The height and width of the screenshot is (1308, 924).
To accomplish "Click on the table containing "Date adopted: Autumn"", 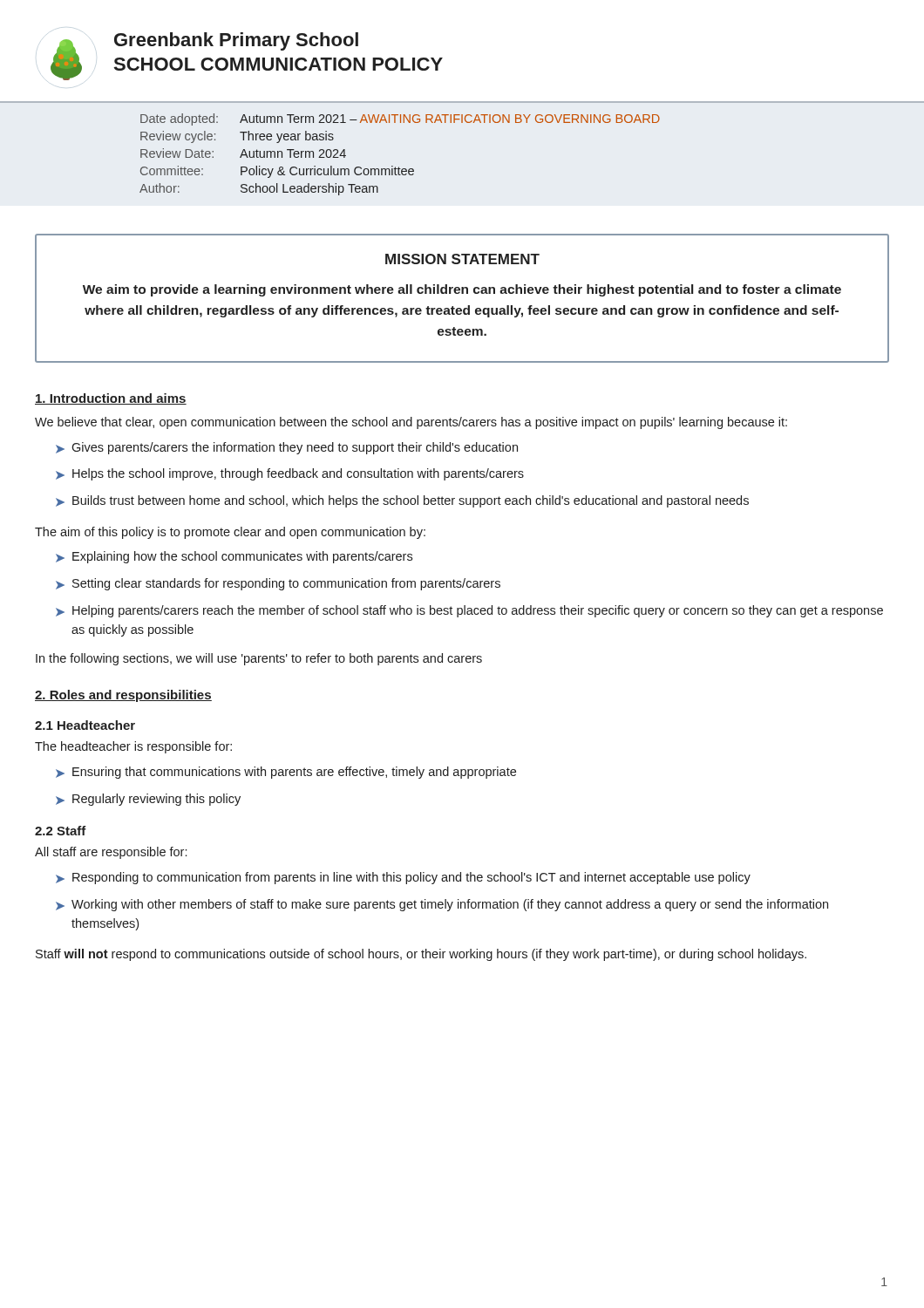I will pyautogui.click(x=462, y=154).
